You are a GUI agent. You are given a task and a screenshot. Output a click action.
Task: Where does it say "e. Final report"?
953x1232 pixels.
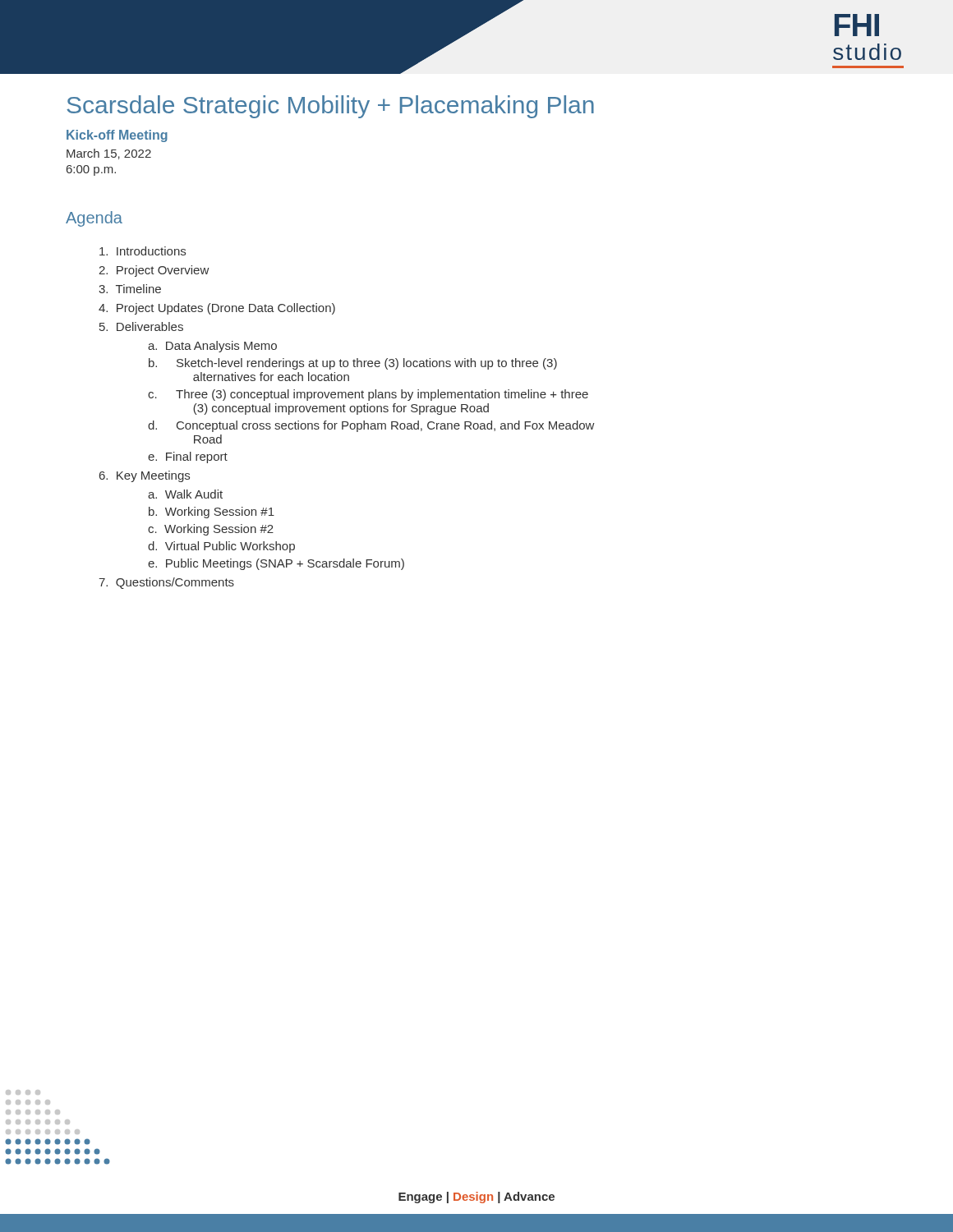pos(188,456)
